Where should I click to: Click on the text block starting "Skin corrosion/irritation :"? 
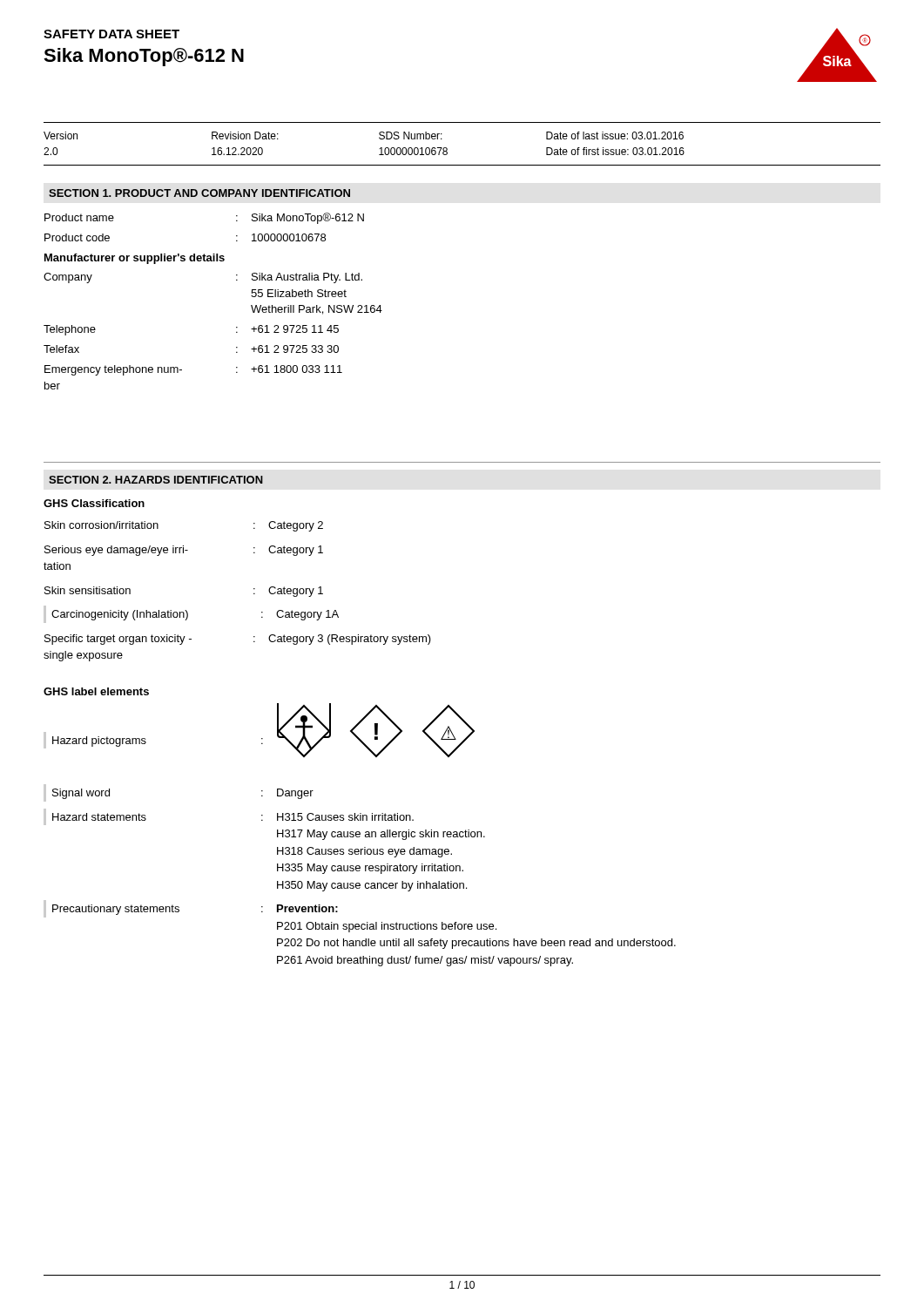click(x=101, y=526)
